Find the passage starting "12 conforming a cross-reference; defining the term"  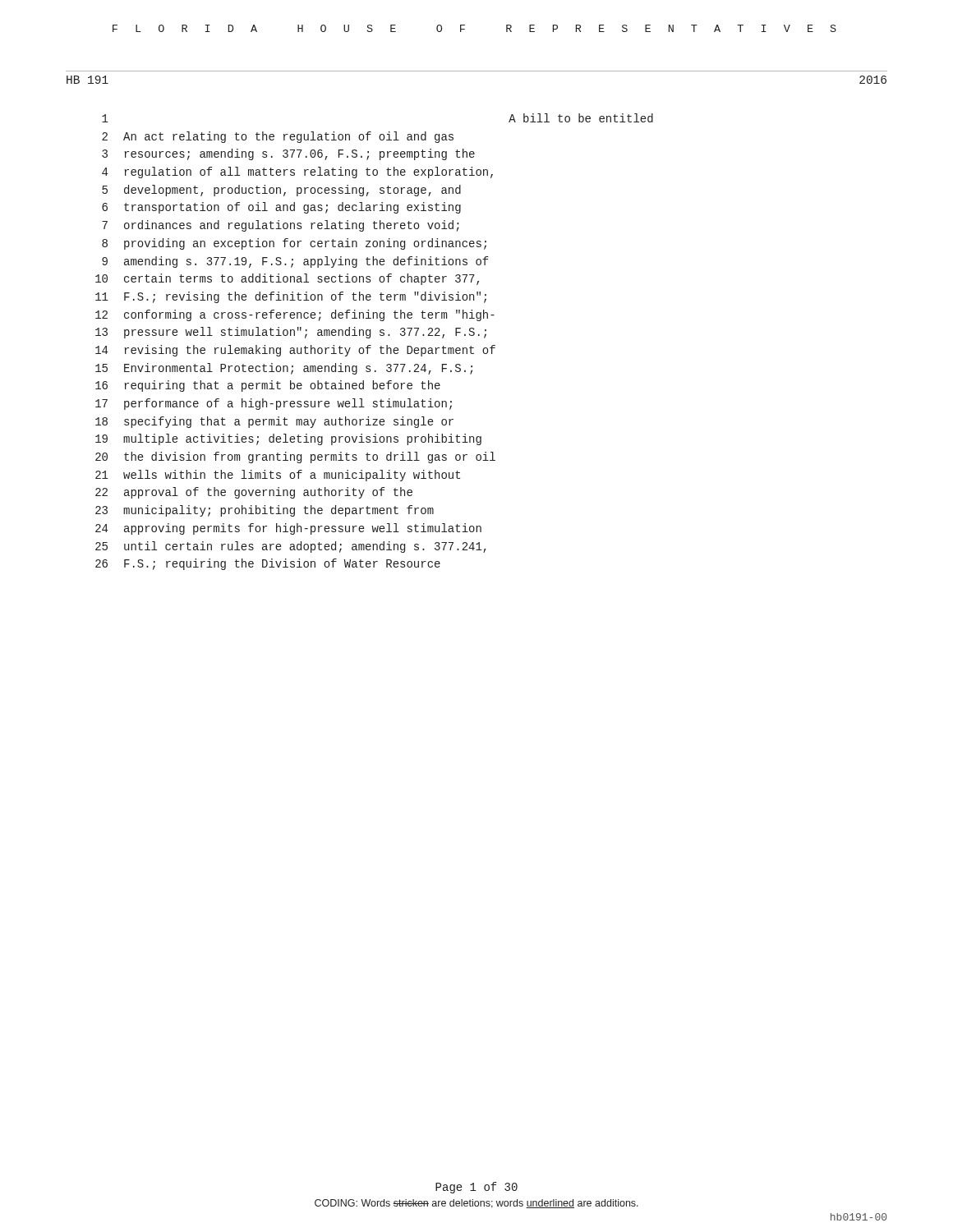point(476,316)
